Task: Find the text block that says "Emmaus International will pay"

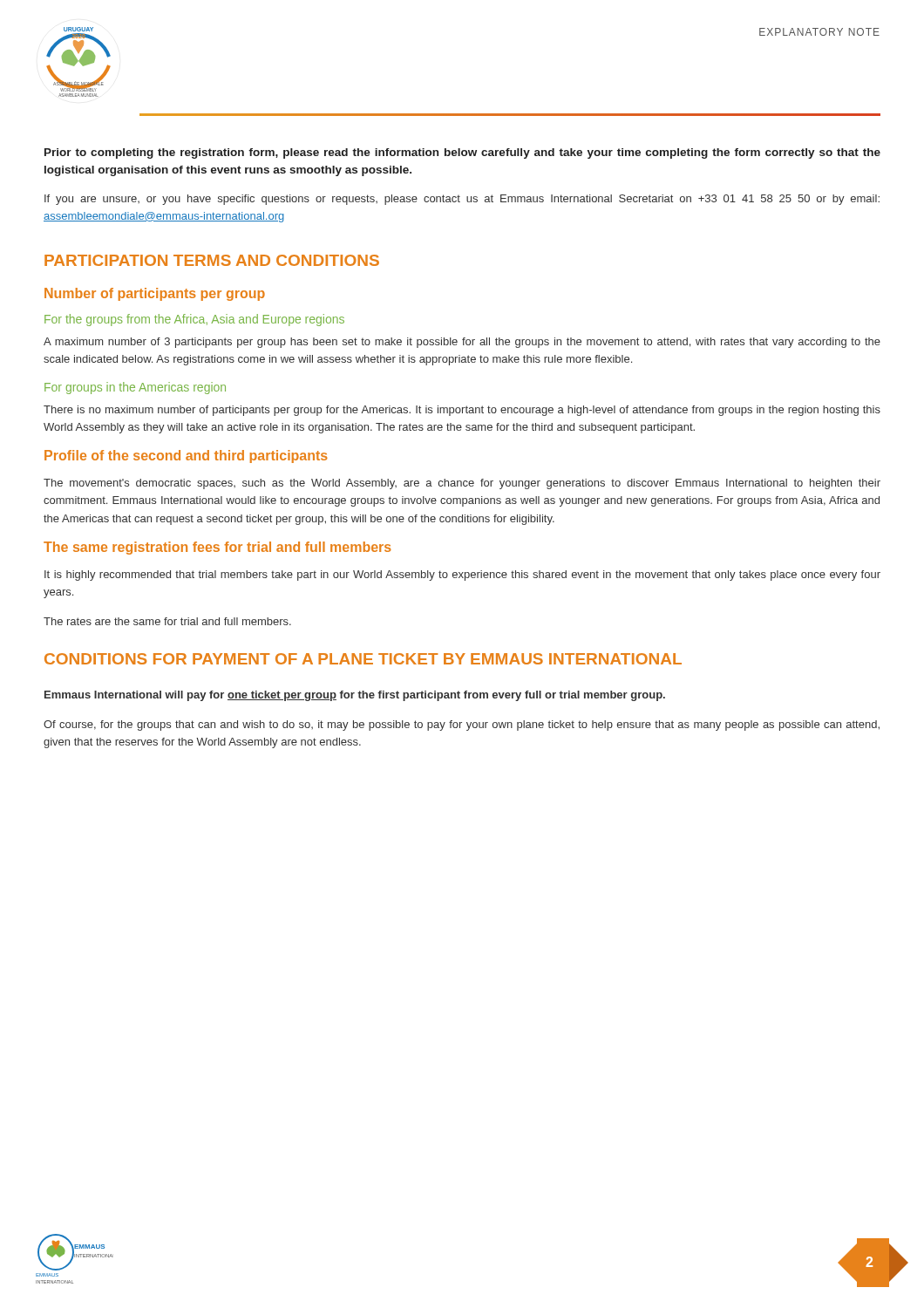Action: tap(355, 694)
